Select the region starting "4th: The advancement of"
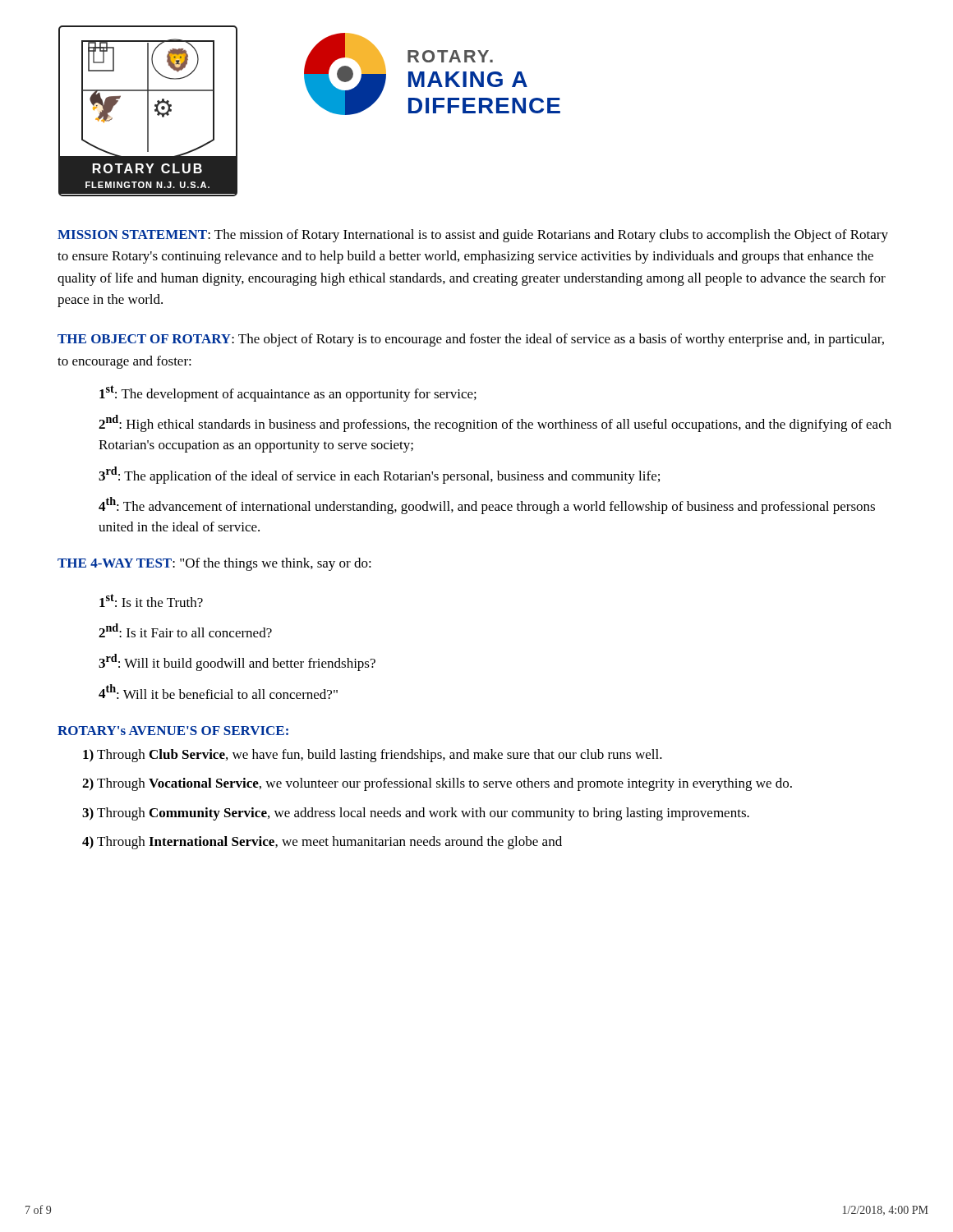The image size is (953, 1232). pyautogui.click(x=487, y=515)
